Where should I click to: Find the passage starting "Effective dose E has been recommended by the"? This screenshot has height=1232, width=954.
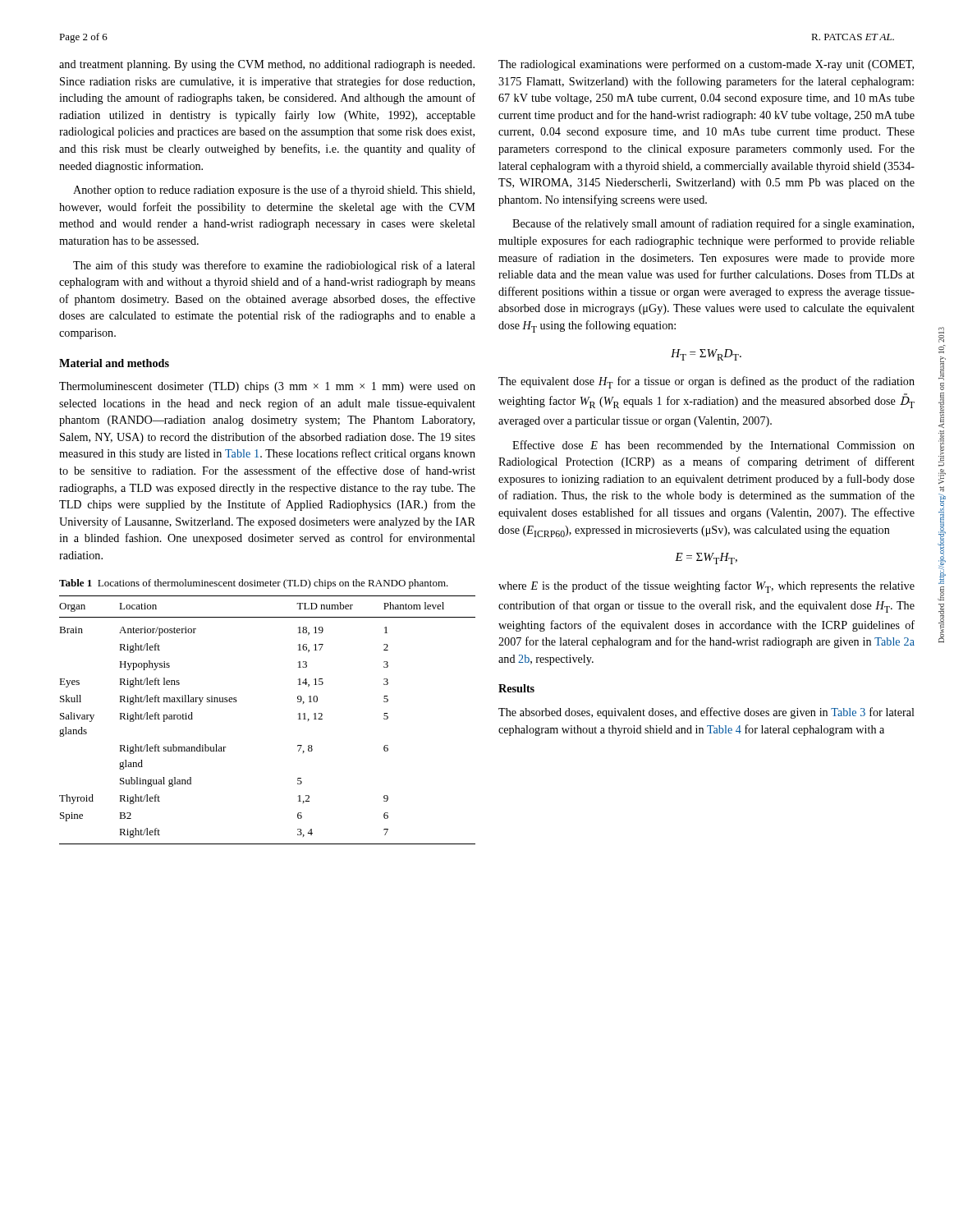706,489
